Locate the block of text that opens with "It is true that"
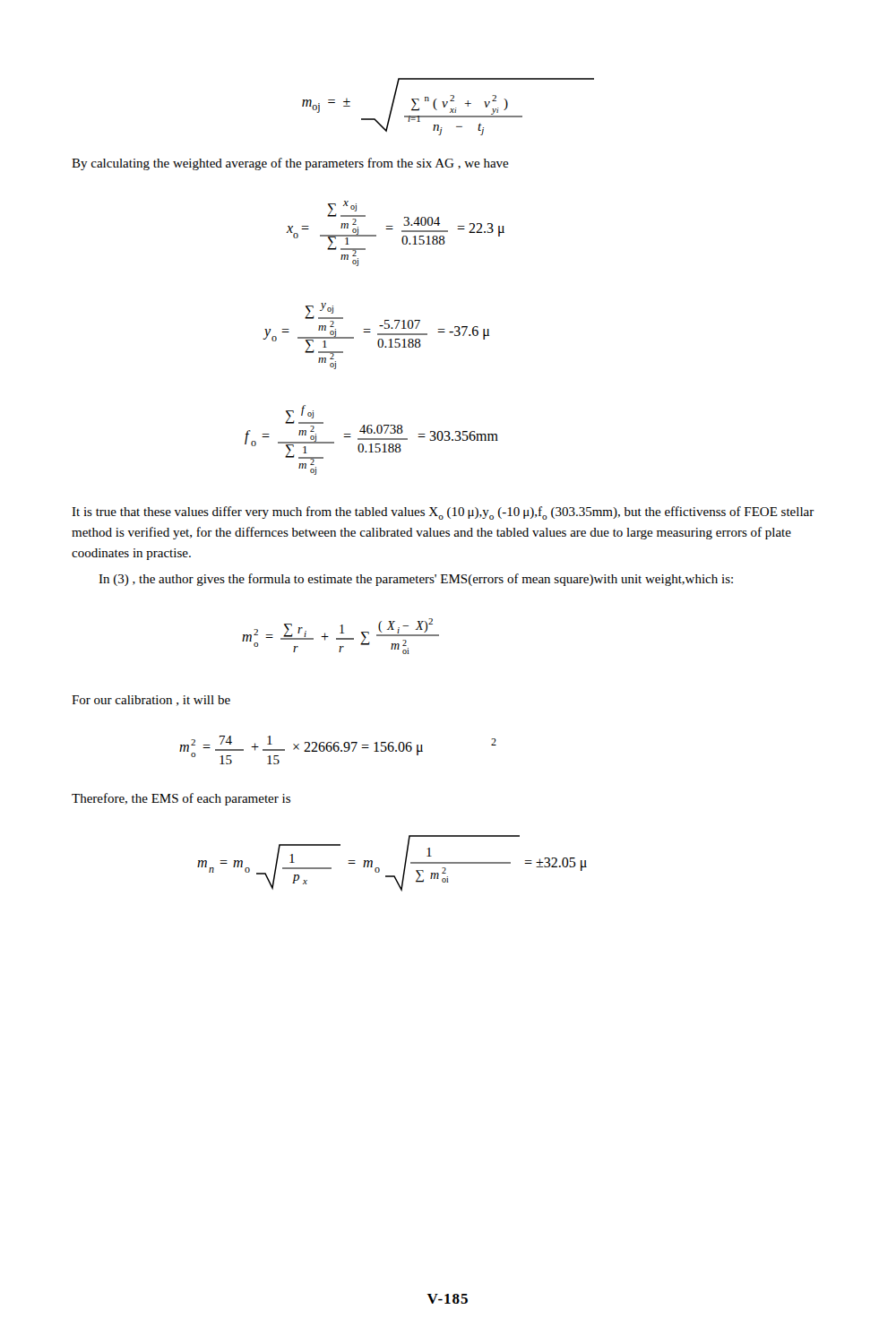Viewport: 896px width, 1344px height. click(x=443, y=532)
